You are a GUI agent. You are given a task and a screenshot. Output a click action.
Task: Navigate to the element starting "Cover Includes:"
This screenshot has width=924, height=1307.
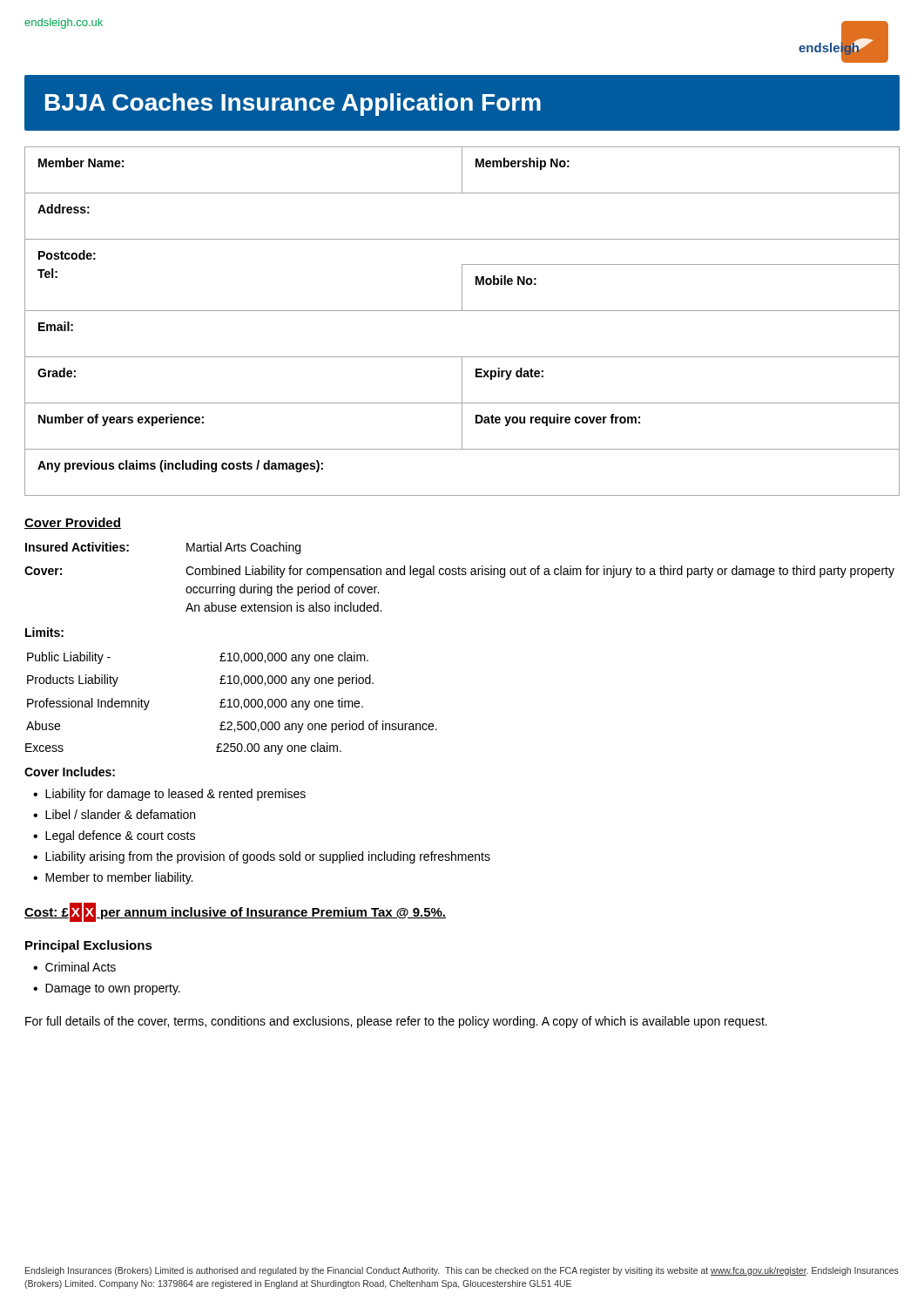70,772
